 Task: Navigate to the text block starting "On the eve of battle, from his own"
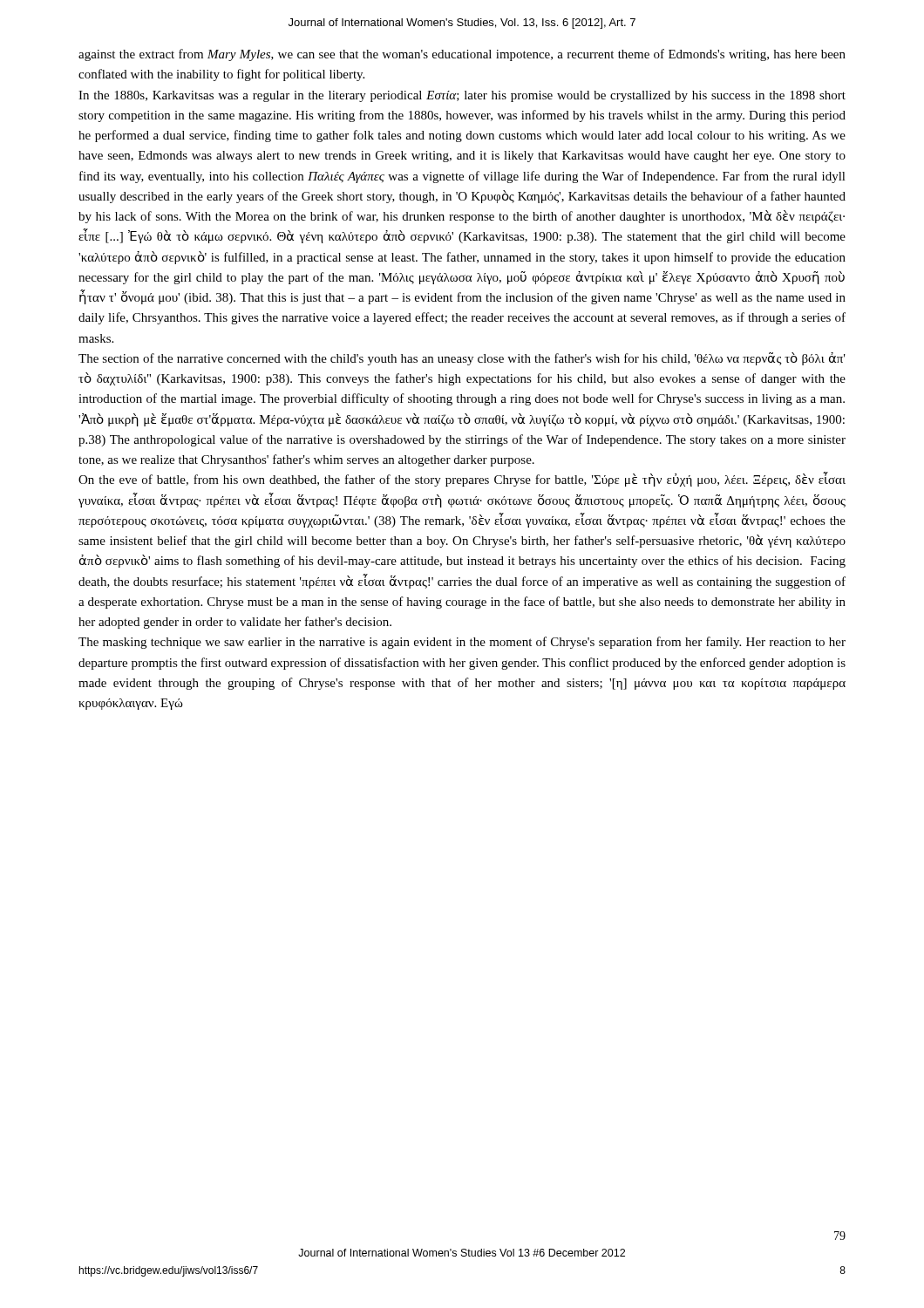pos(462,551)
